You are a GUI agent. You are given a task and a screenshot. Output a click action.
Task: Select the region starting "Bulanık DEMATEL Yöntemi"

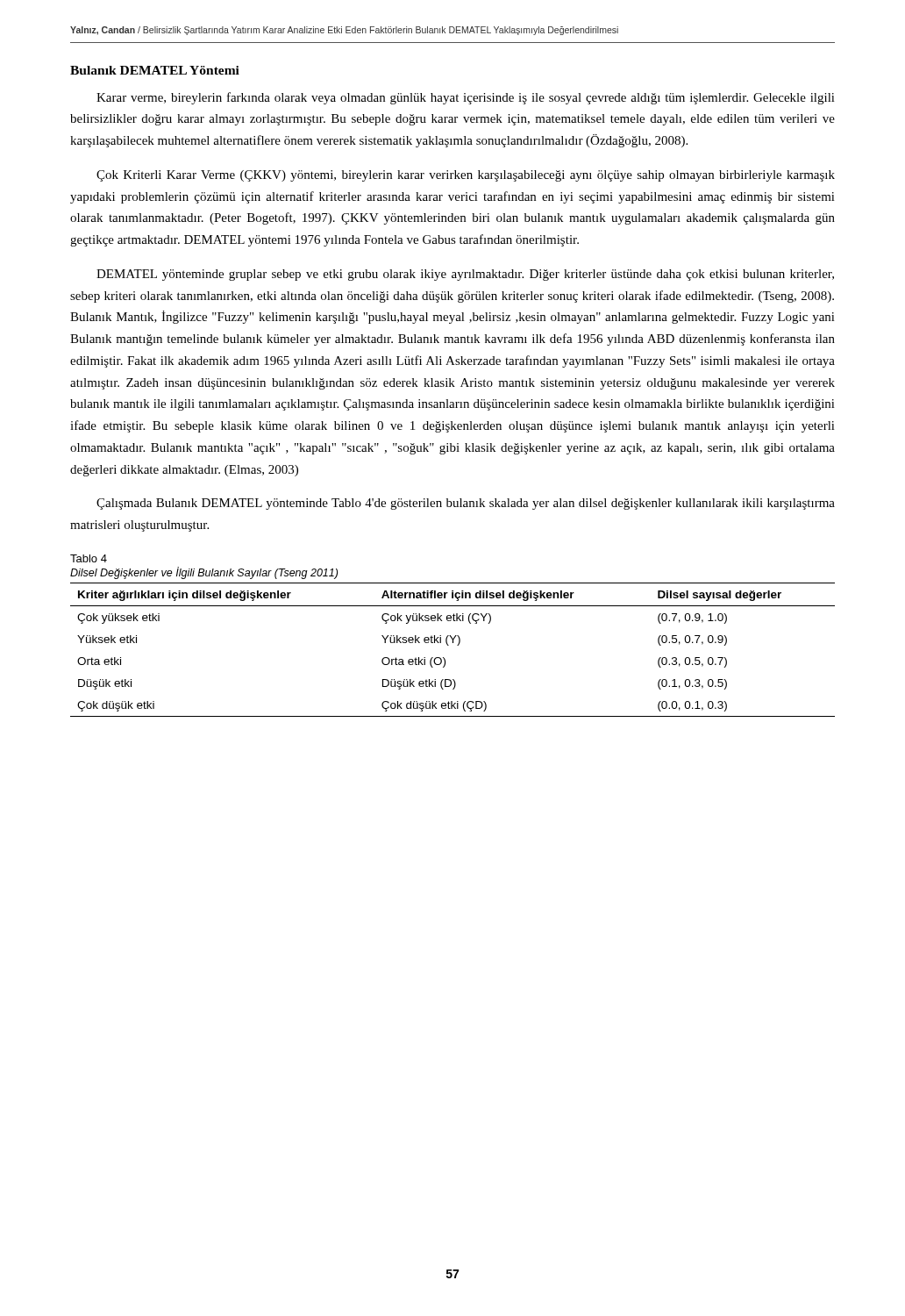pos(155,69)
